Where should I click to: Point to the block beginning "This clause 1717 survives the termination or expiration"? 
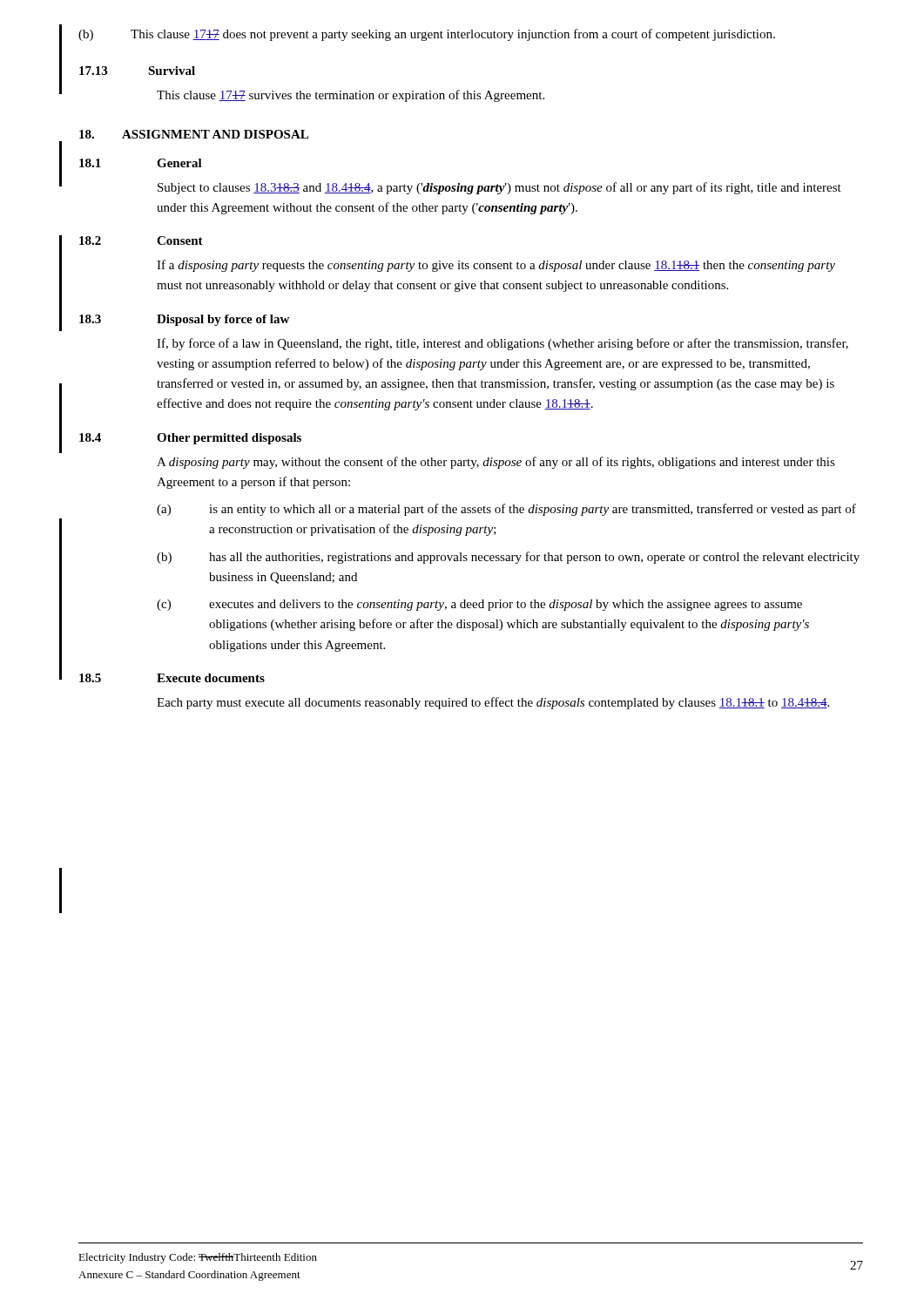351,95
